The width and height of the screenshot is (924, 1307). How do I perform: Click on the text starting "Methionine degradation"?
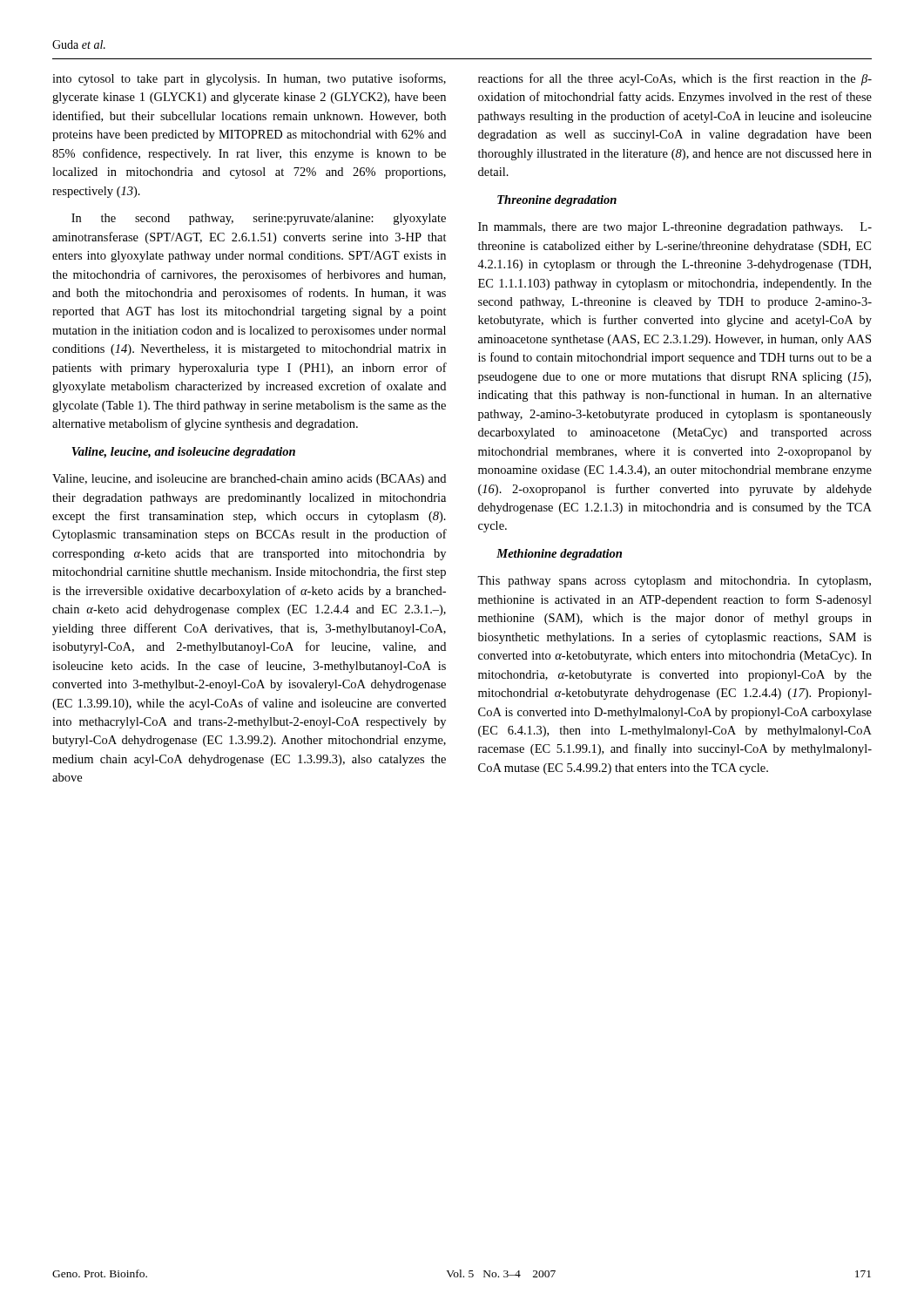[x=559, y=555]
